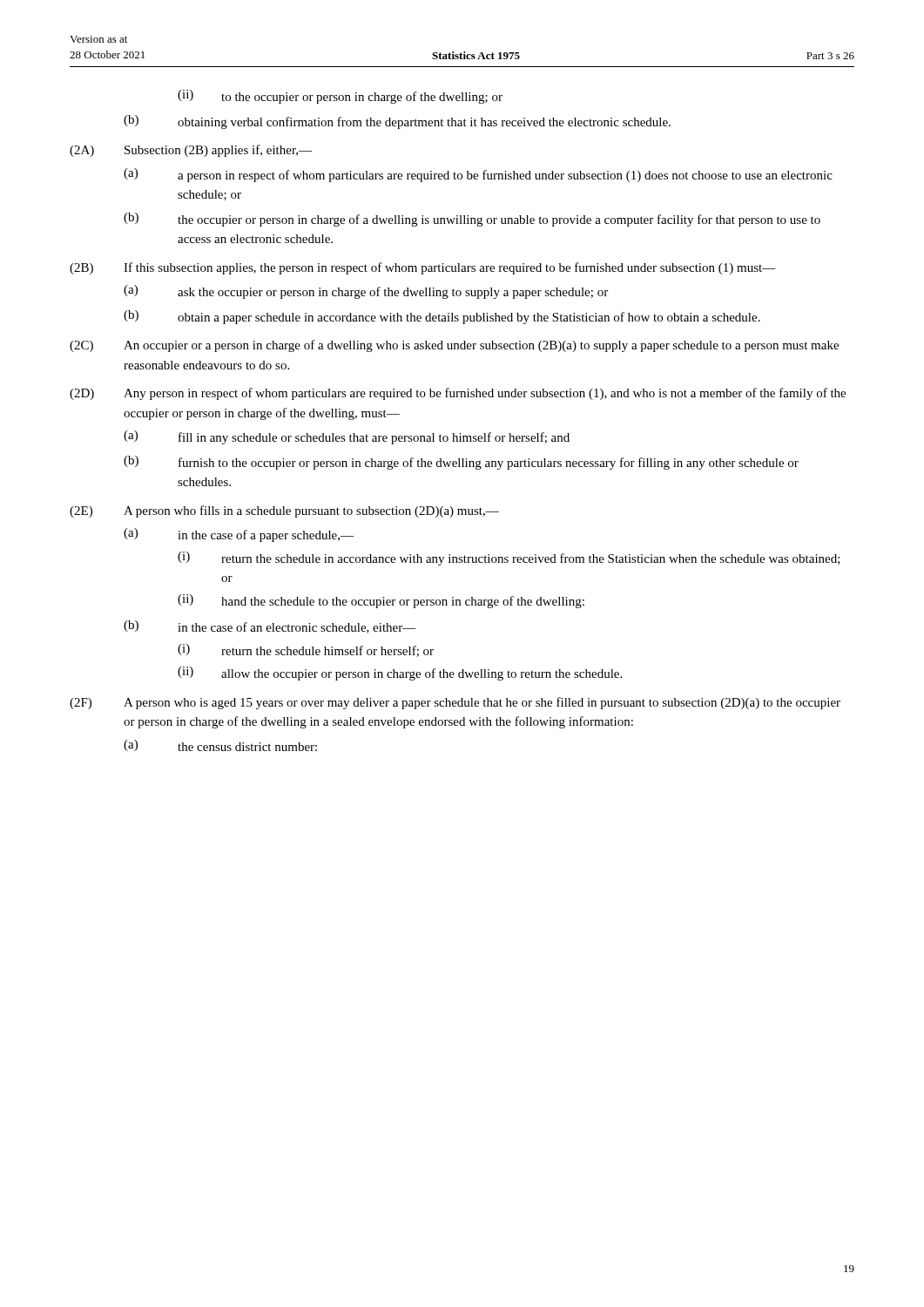Find the list item that reads "(a) fill in any schedule or"
924x1307 pixels.
[489, 438]
